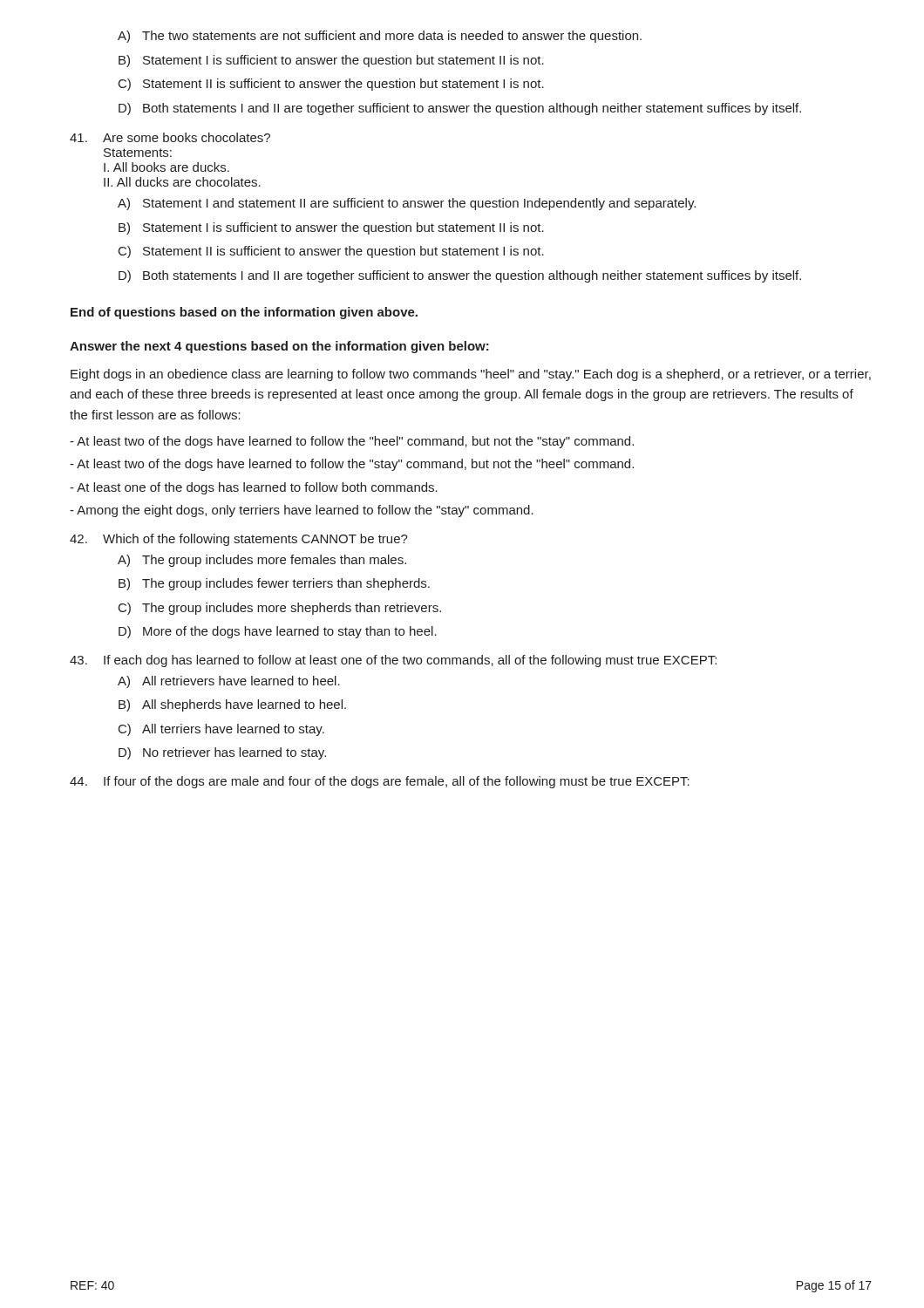Navigate to the region starting "If four of the dogs are male and"
The image size is (924, 1308).
pyautogui.click(x=471, y=781)
